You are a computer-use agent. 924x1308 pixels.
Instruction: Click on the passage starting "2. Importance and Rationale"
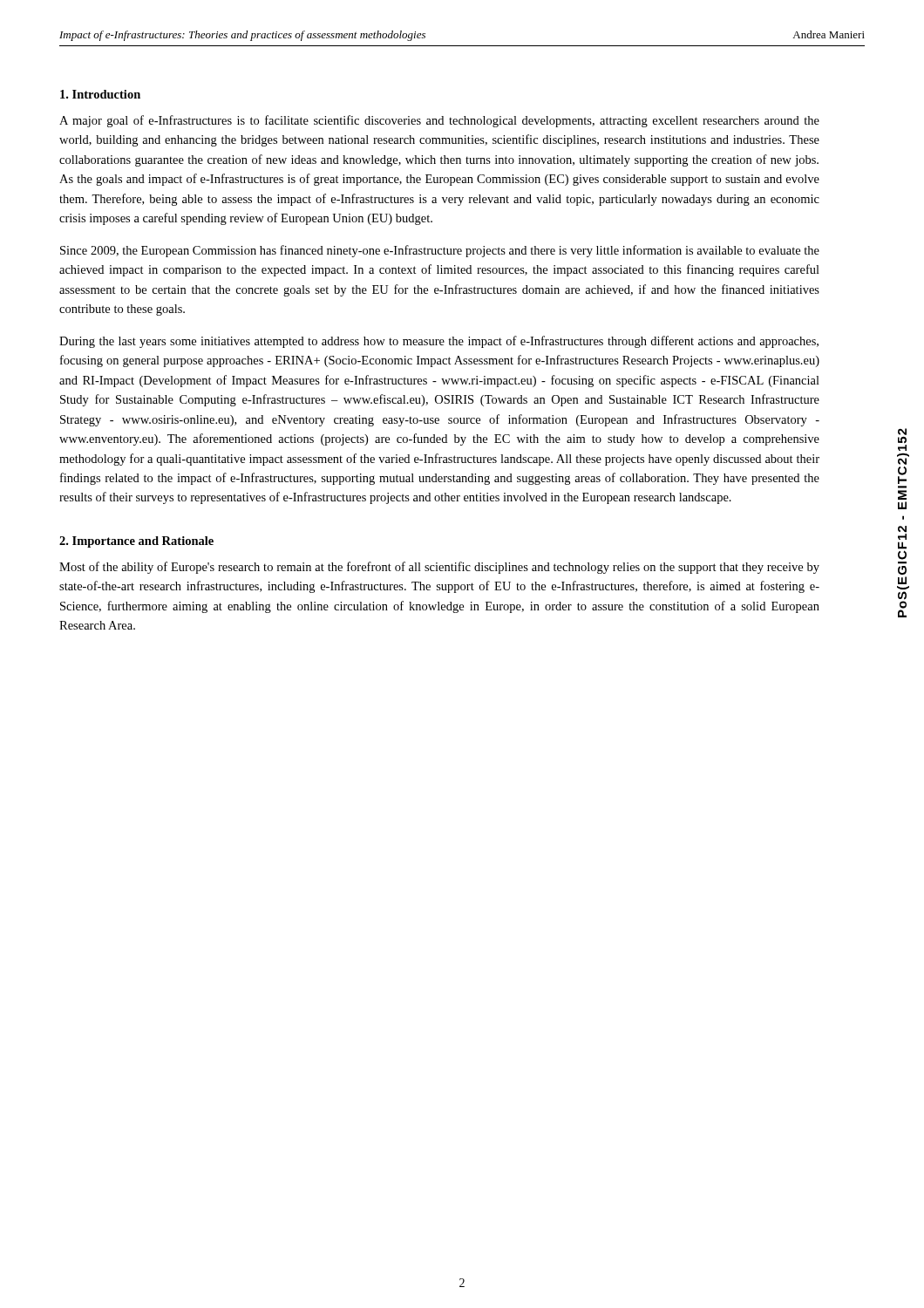137,541
